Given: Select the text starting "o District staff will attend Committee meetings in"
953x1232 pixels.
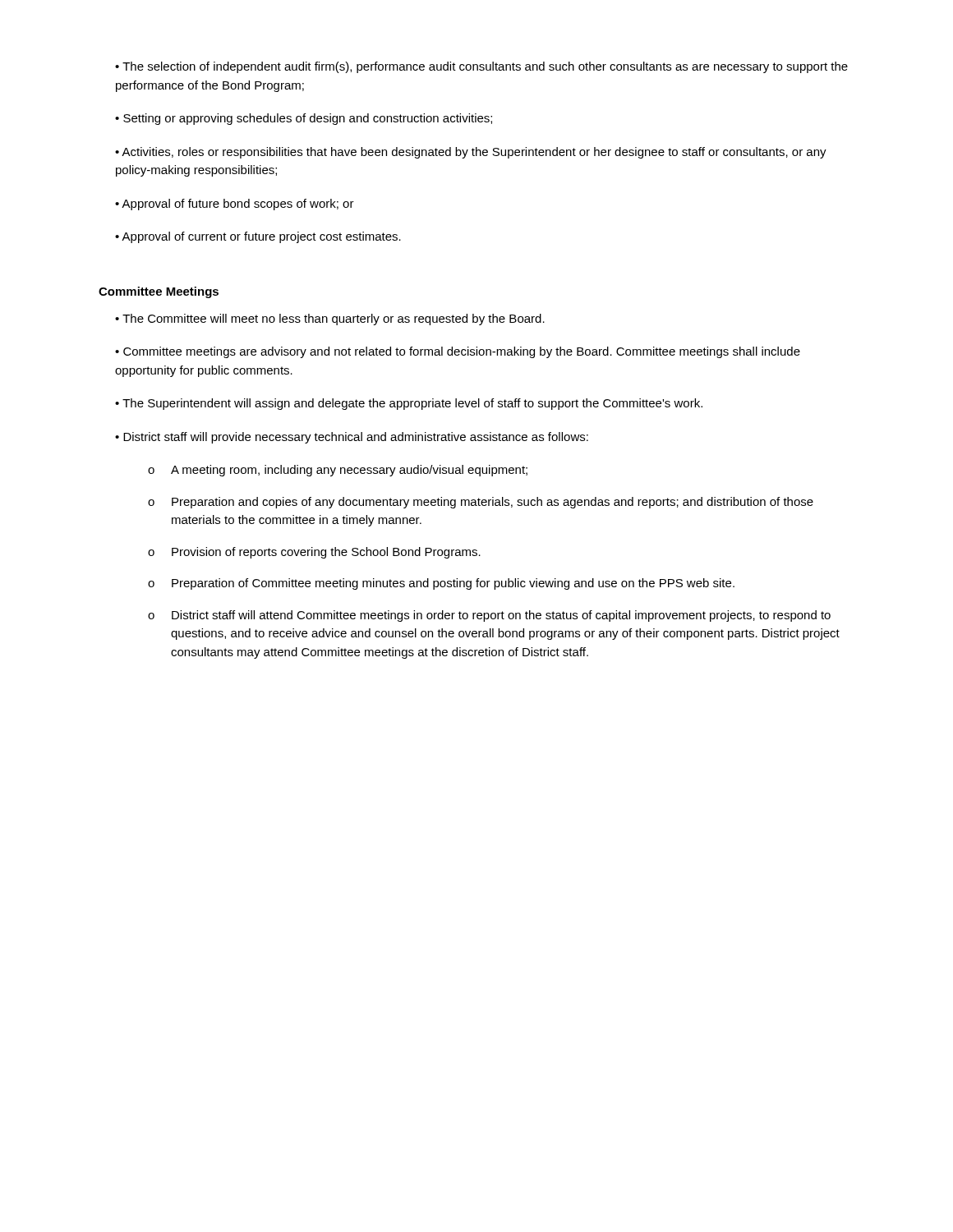Looking at the screenshot, I should tap(501, 633).
